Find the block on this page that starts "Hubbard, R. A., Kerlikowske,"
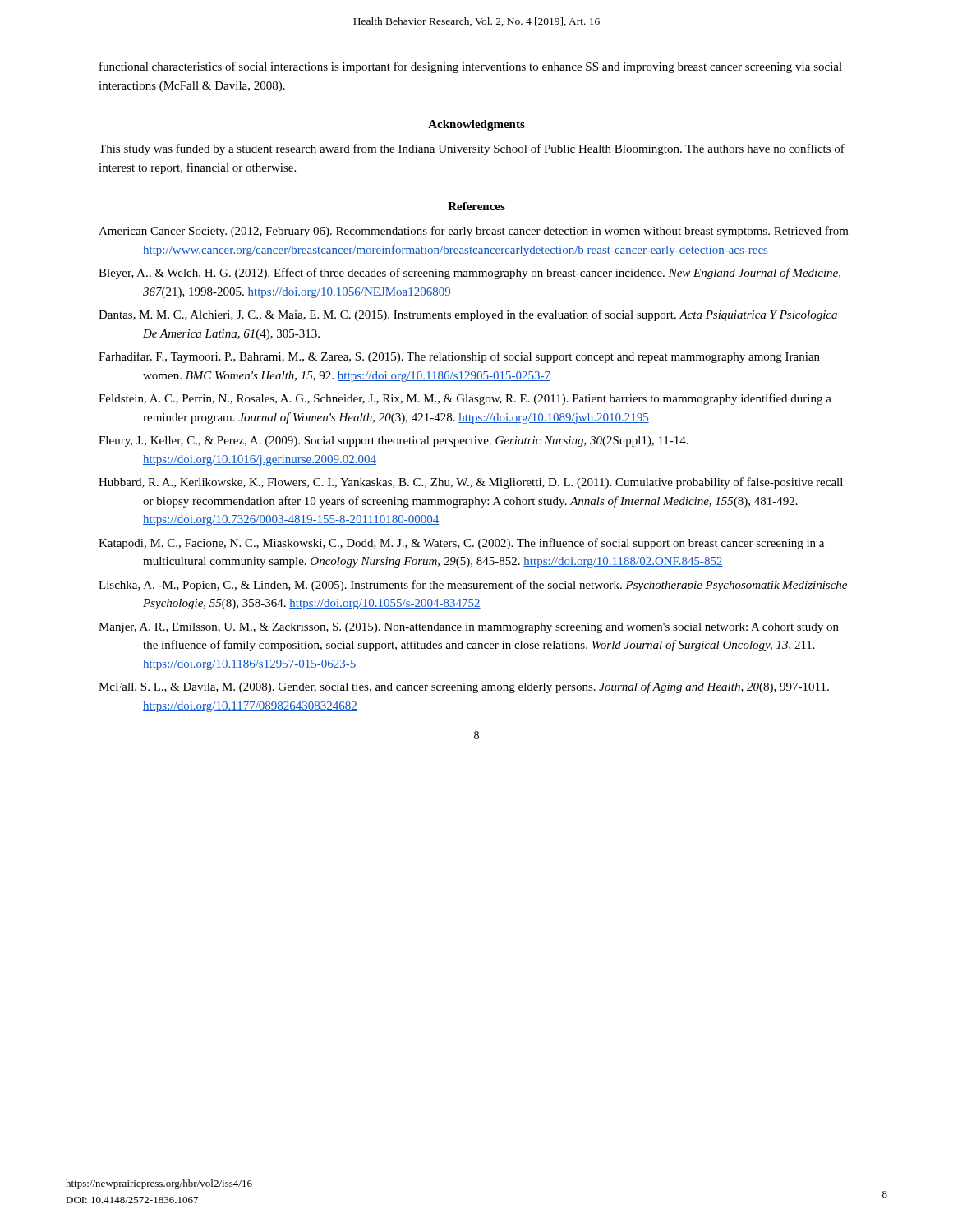953x1232 pixels. [x=471, y=501]
